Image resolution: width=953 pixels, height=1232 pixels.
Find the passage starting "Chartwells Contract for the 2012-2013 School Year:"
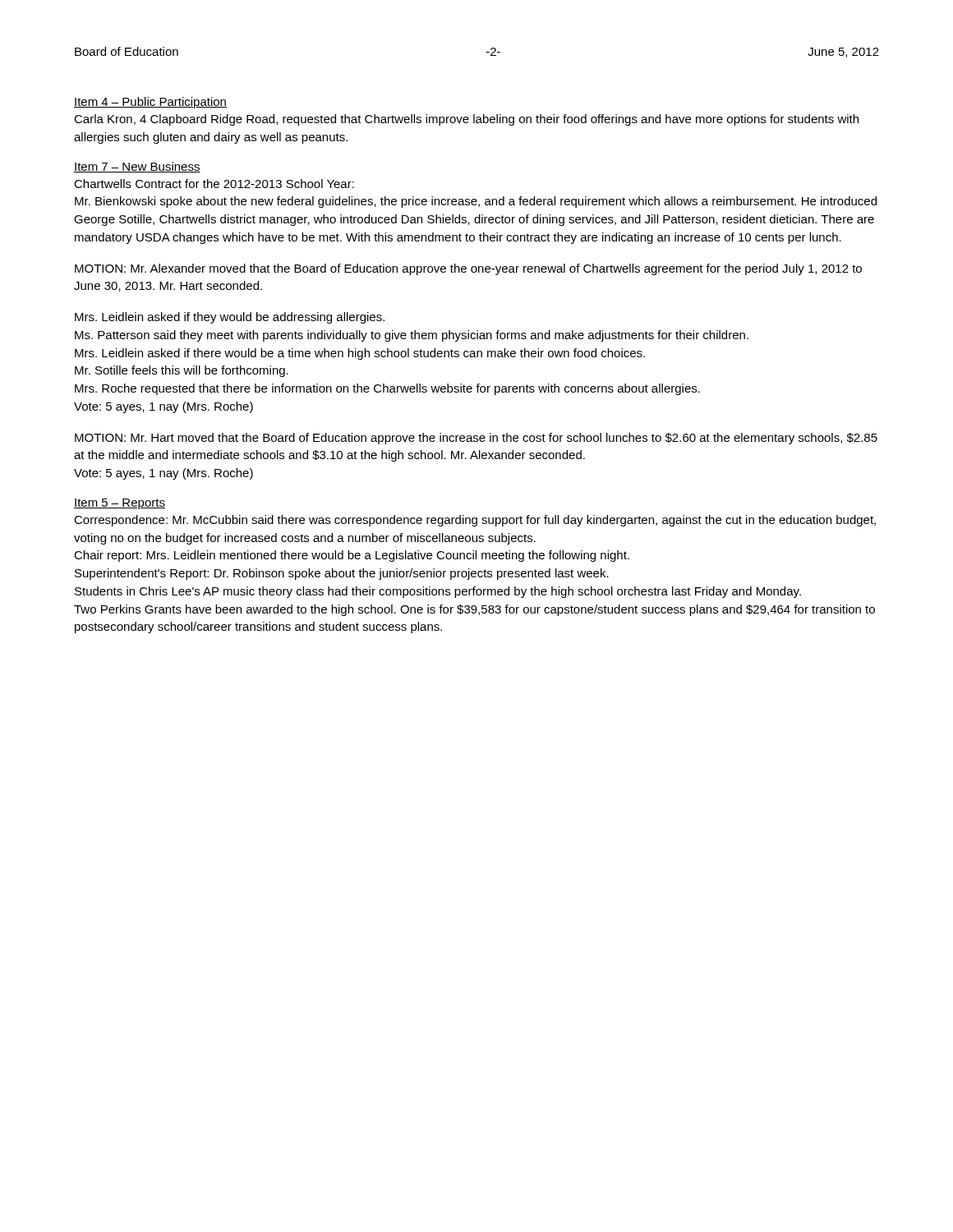[x=476, y=210]
